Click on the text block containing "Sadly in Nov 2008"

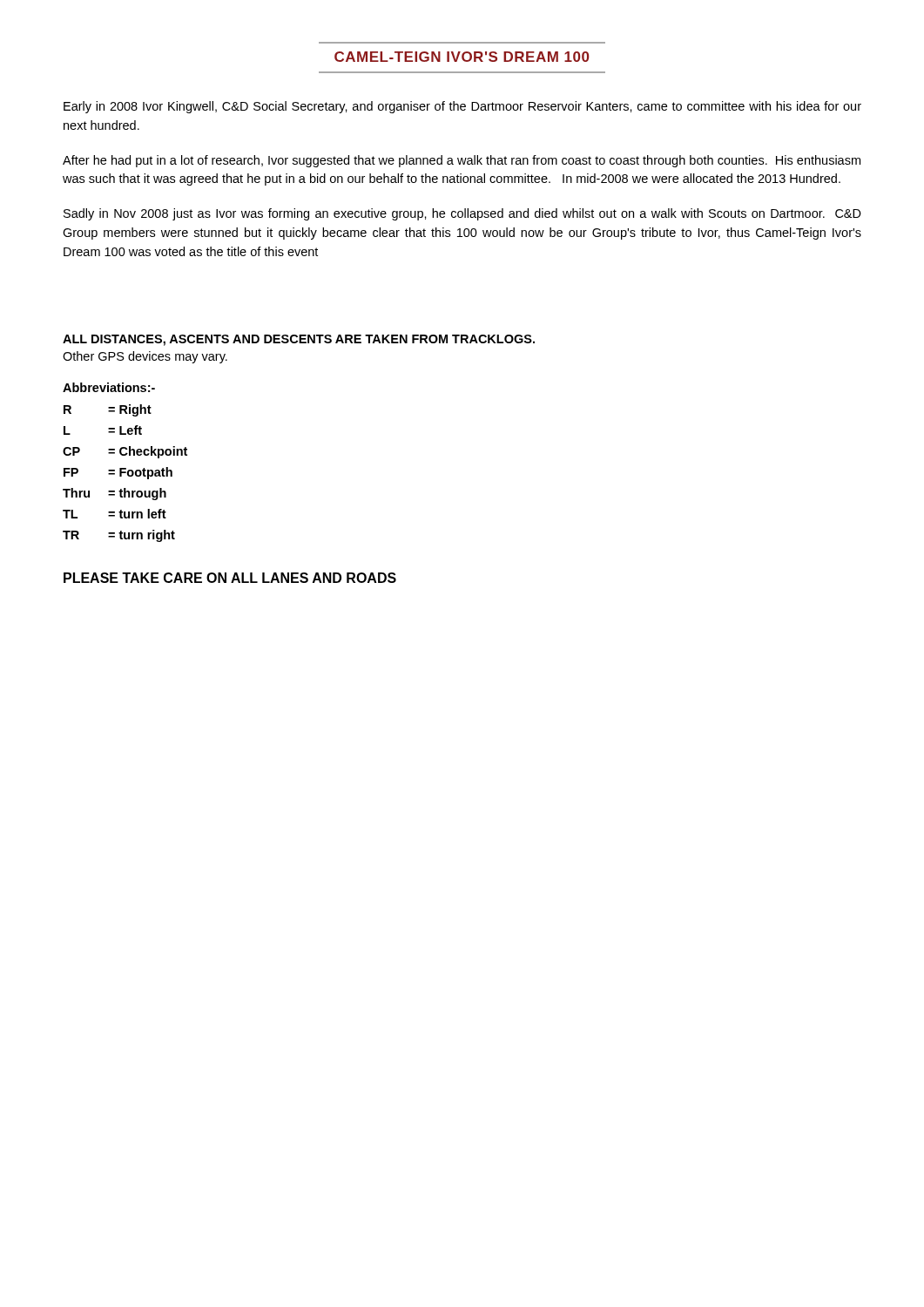click(462, 232)
